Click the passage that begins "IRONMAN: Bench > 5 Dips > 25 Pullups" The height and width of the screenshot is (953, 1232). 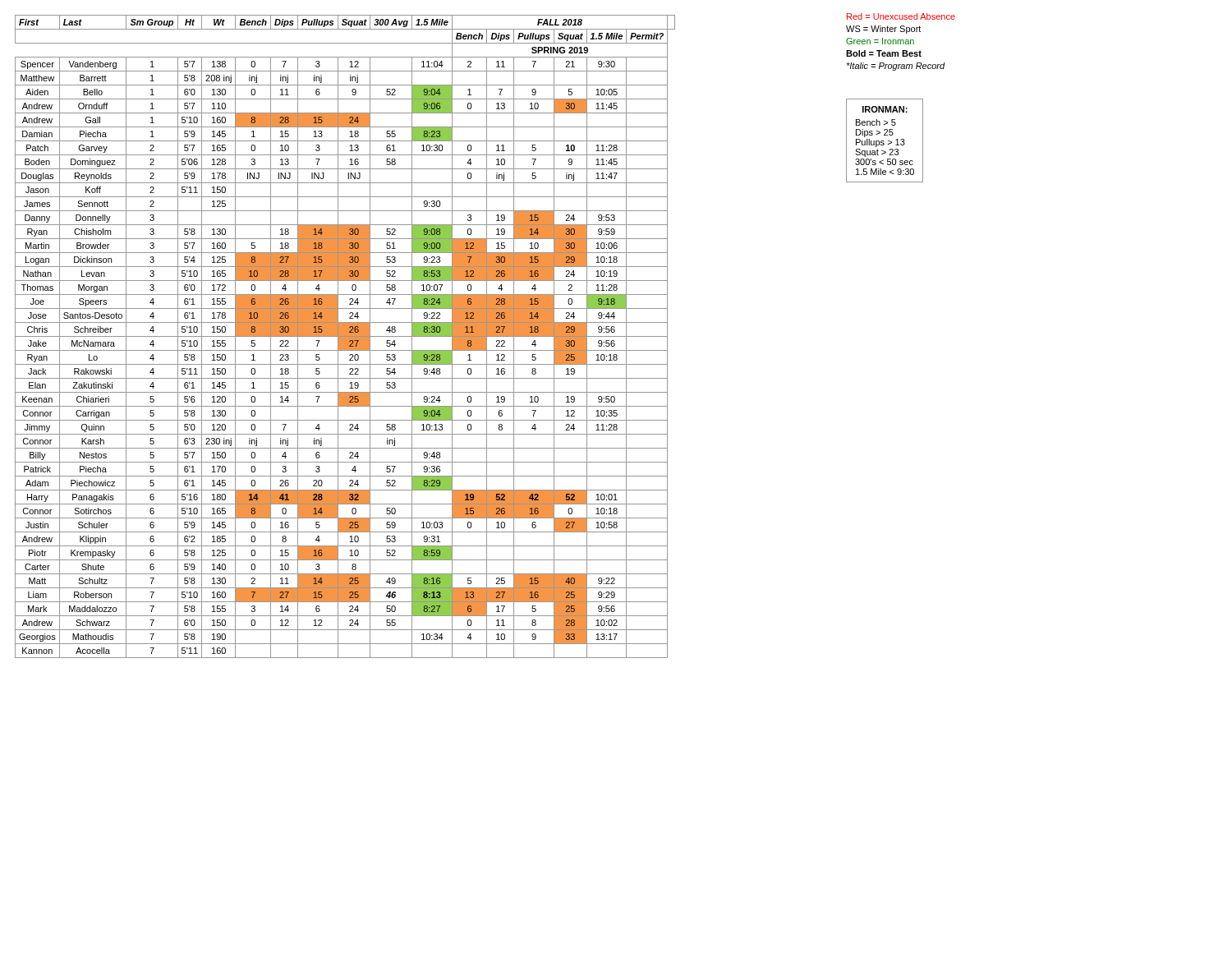click(x=885, y=140)
